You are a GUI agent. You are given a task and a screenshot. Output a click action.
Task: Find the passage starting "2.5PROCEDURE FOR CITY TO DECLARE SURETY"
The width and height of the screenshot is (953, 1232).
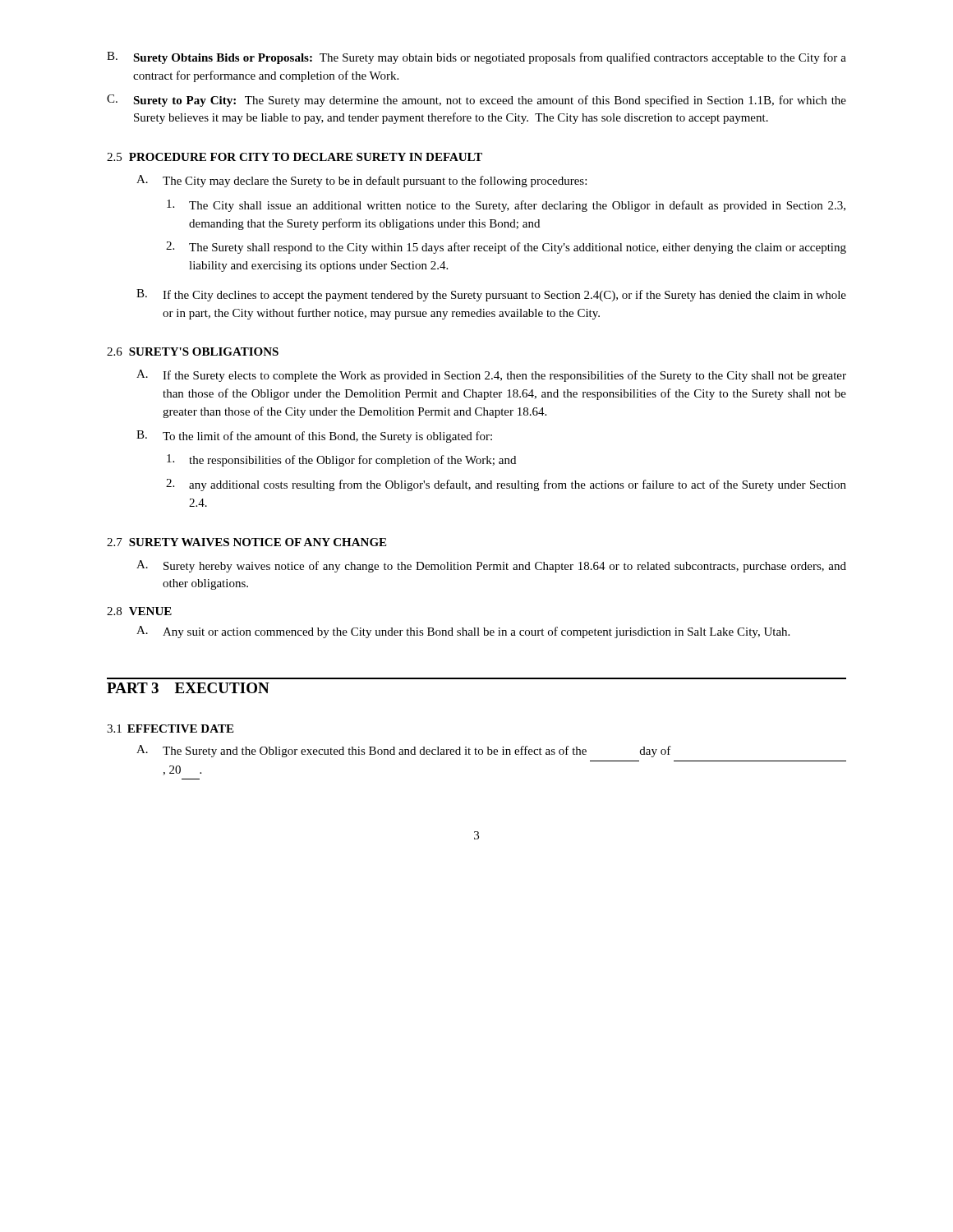pos(295,157)
